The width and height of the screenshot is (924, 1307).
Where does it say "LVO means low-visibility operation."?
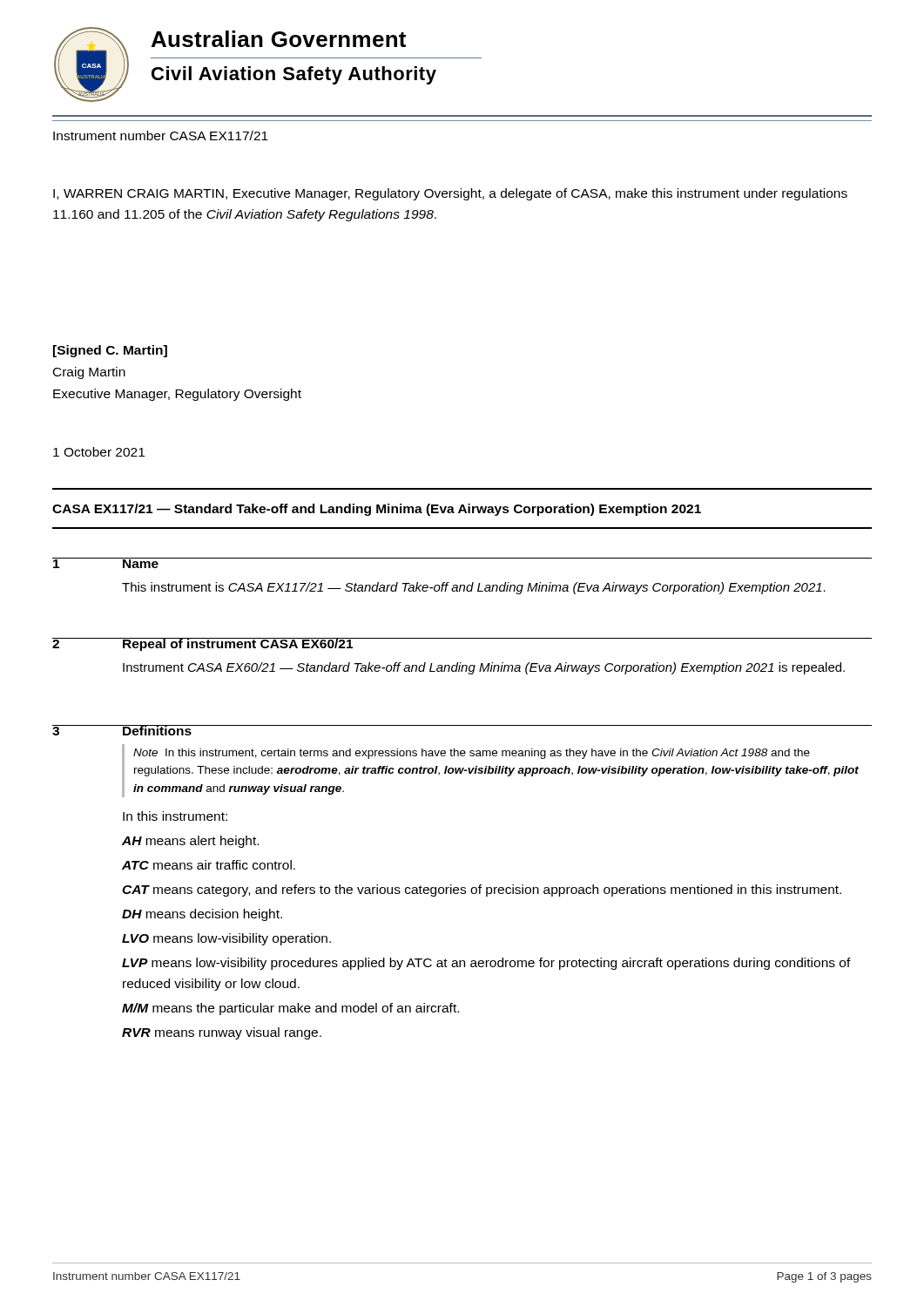point(227,938)
